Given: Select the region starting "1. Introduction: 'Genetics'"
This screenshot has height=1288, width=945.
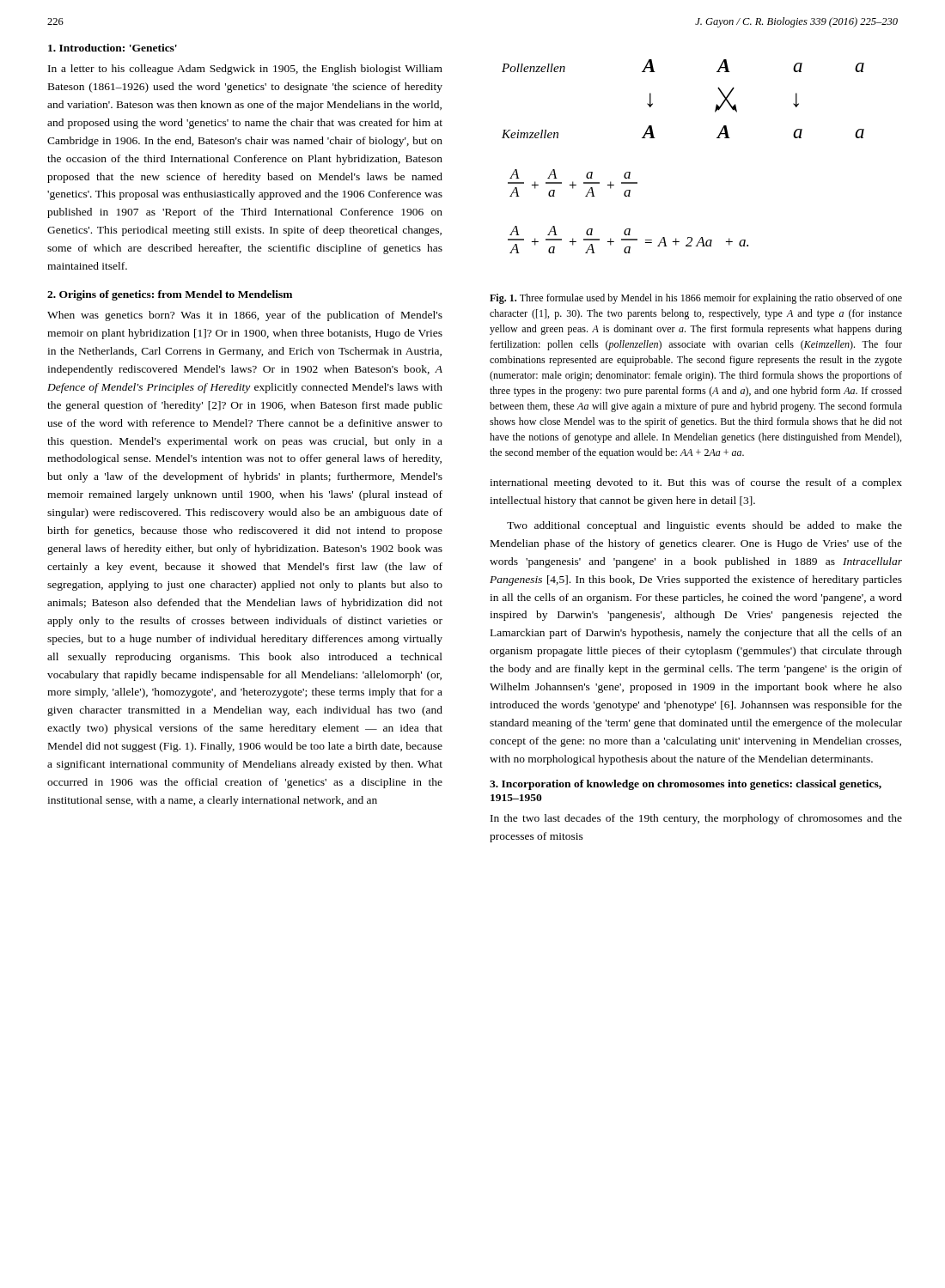Looking at the screenshot, I should click(112, 48).
